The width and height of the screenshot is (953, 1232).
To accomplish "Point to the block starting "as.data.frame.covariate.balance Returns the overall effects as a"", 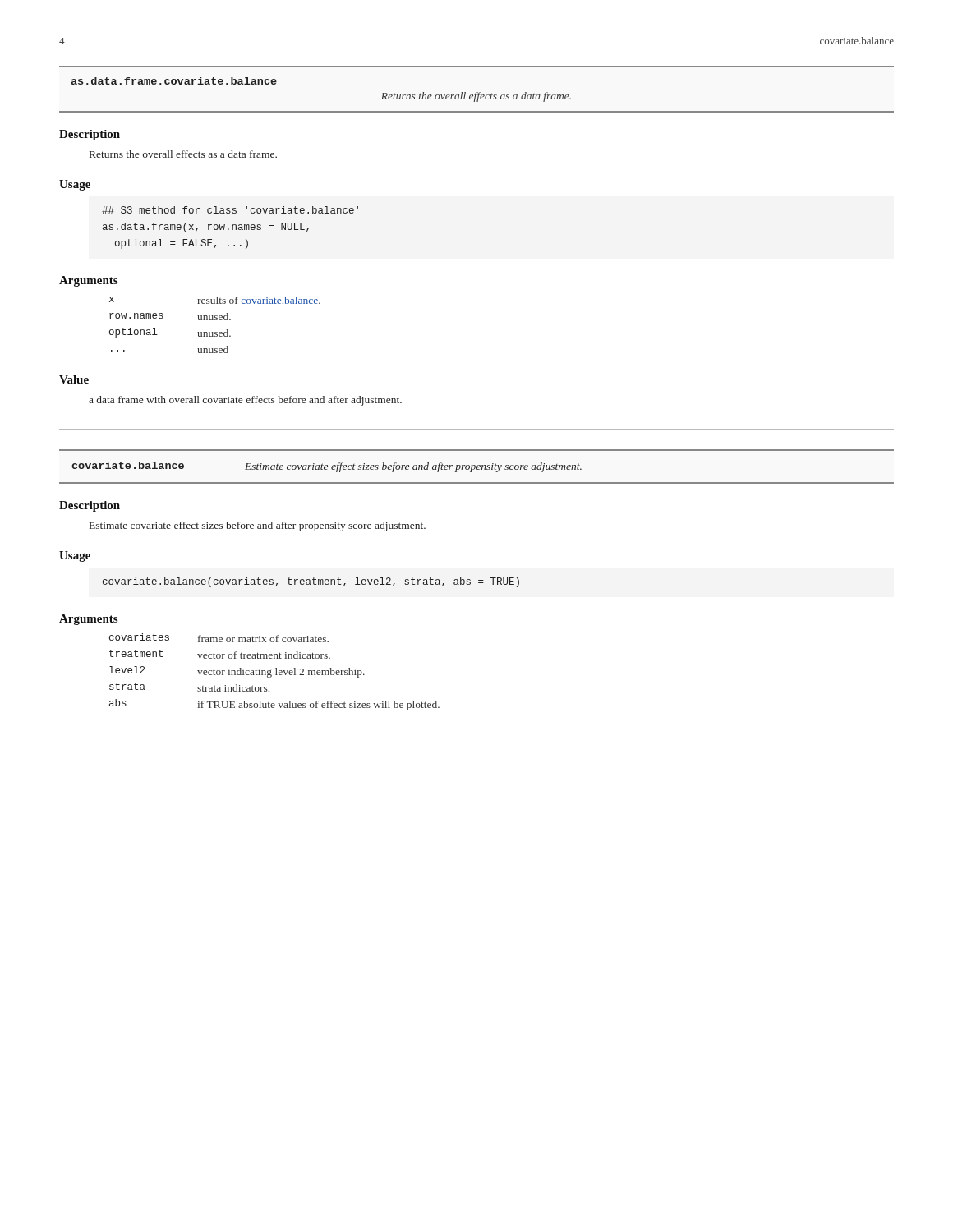I will point(476,89).
